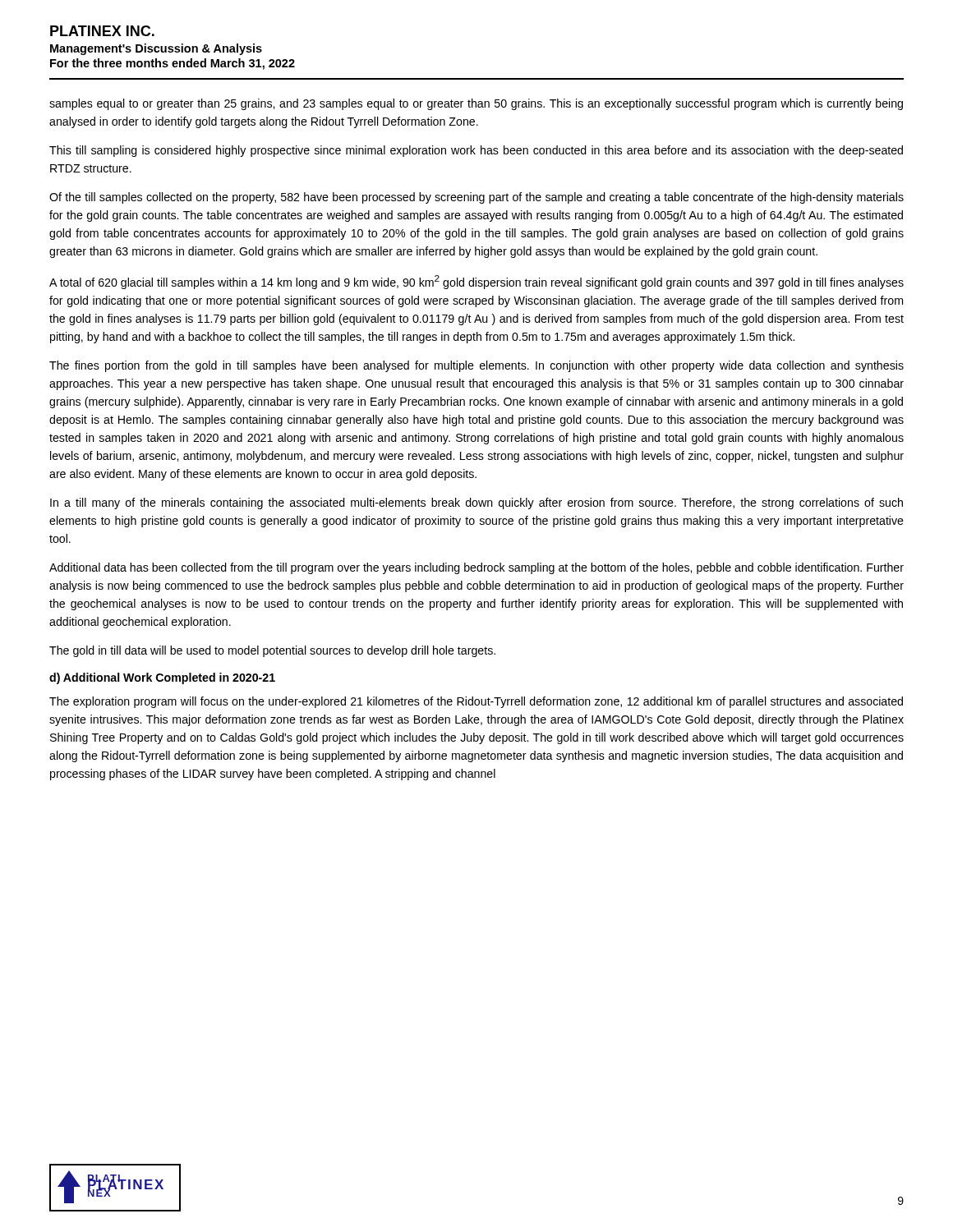953x1232 pixels.
Task: Select the text starting "The exploration program will focus on the under-explored"
Action: coord(476,737)
